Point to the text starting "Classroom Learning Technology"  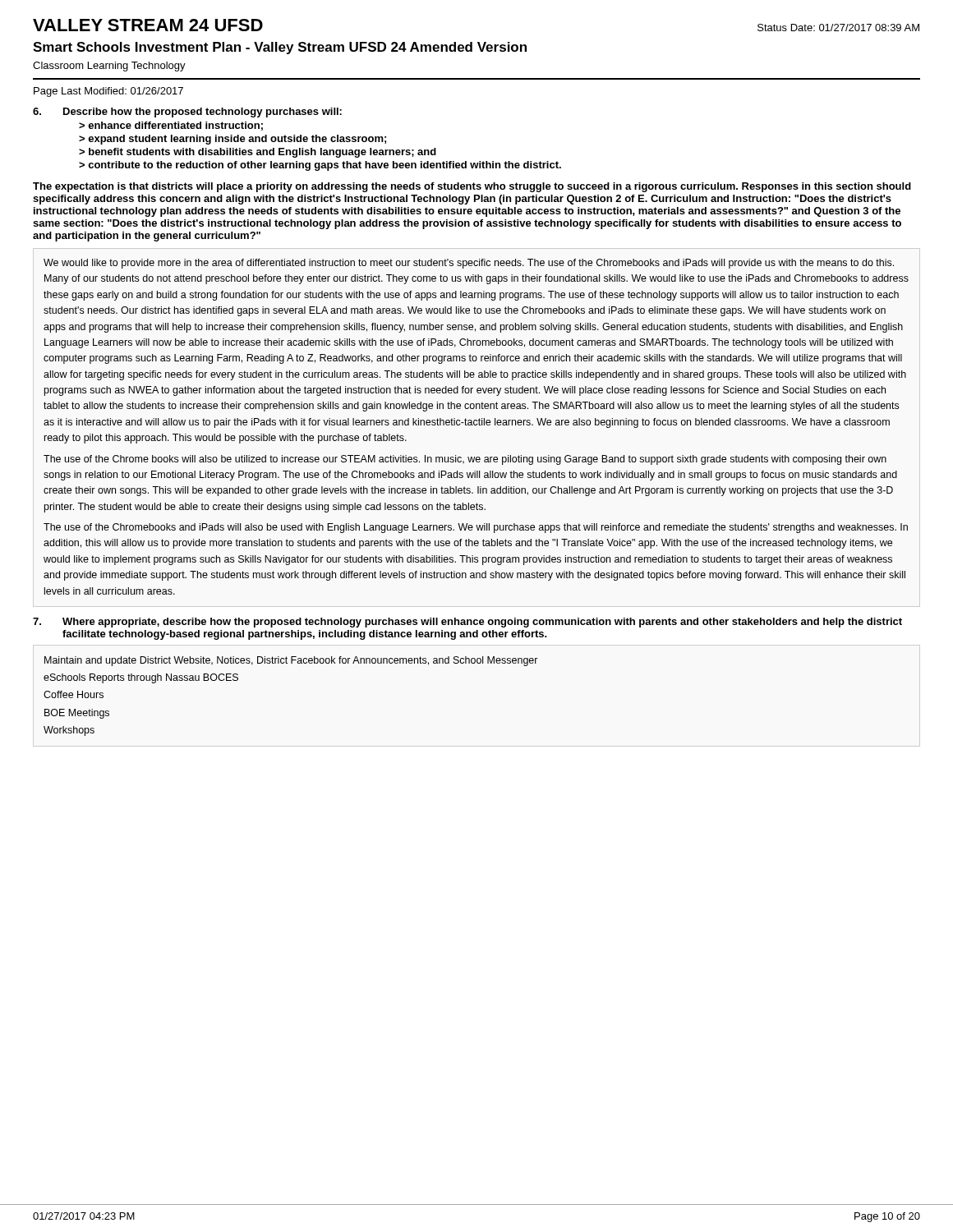point(109,65)
